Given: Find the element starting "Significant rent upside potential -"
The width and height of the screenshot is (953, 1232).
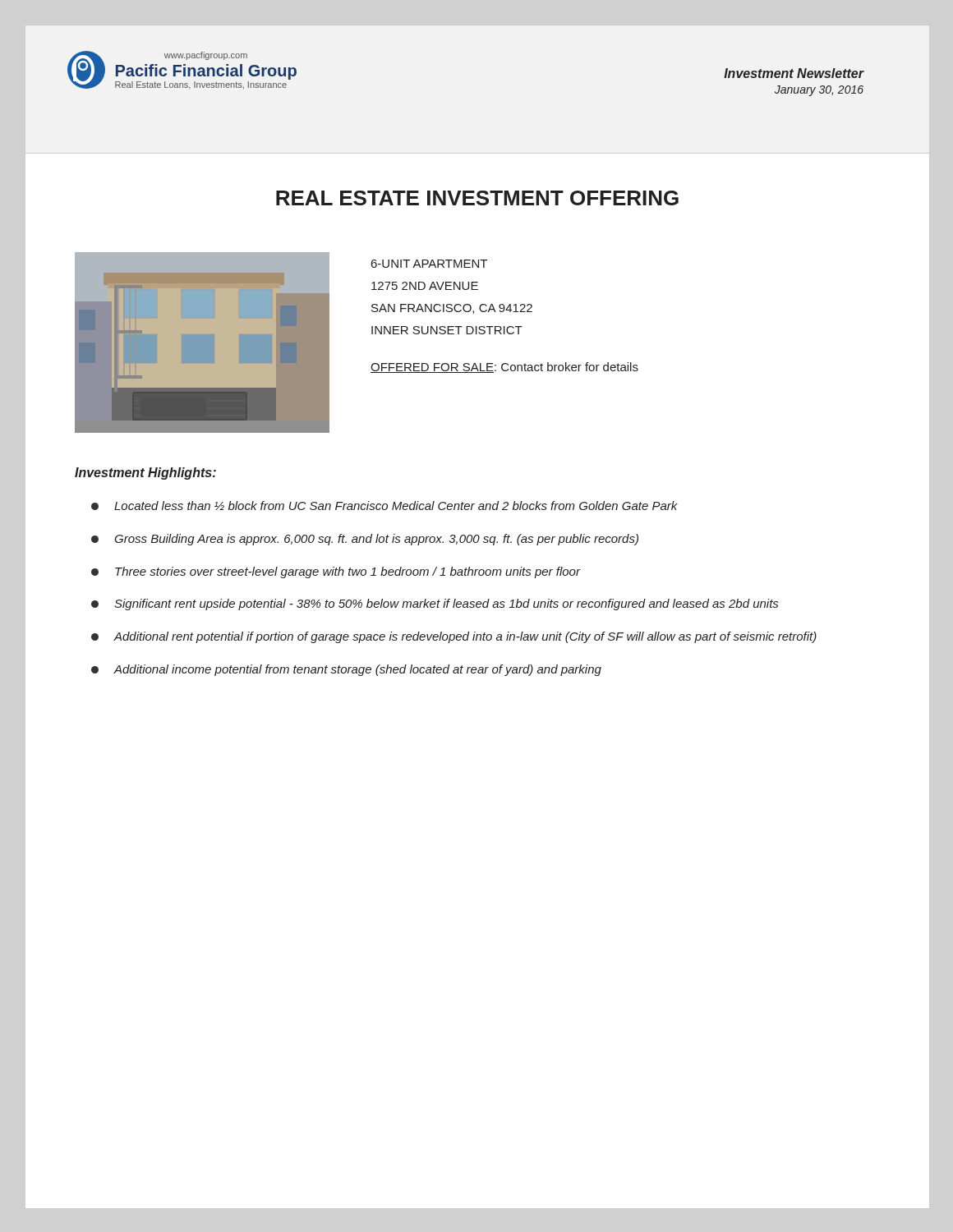Looking at the screenshot, I should [435, 603].
